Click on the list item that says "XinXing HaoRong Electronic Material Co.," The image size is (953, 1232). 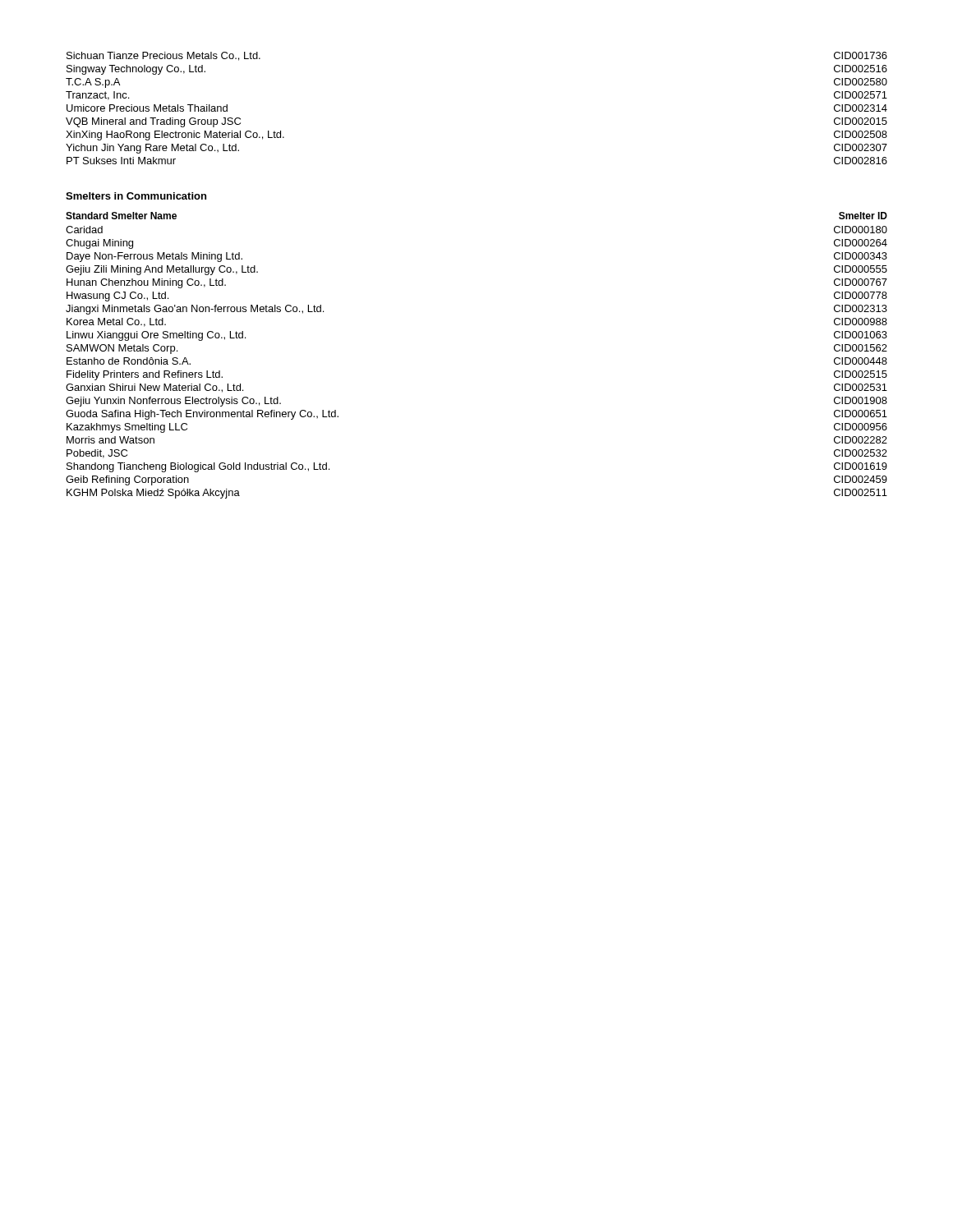(x=175, y=135)
